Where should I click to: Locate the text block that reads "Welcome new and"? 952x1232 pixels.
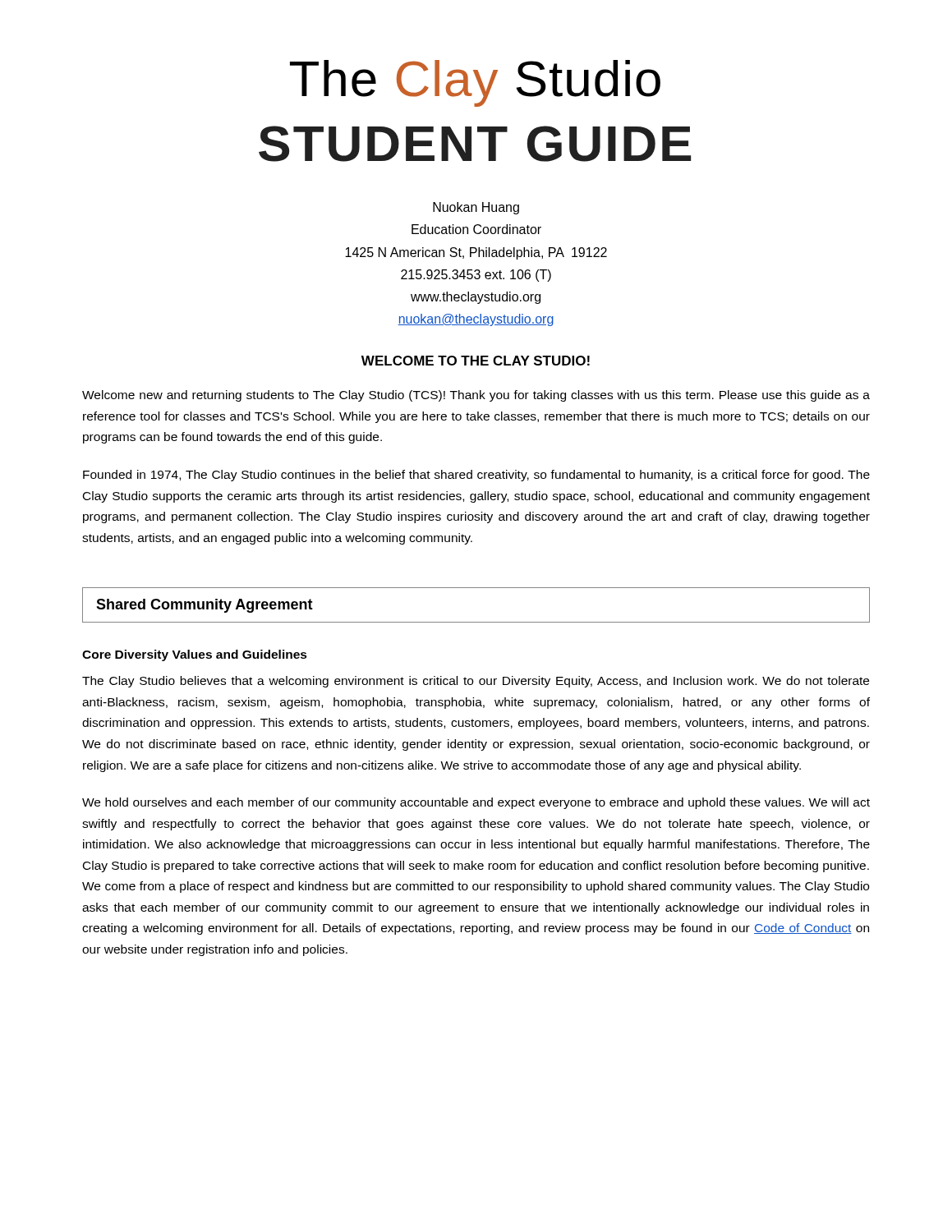(x=476, y=416)
